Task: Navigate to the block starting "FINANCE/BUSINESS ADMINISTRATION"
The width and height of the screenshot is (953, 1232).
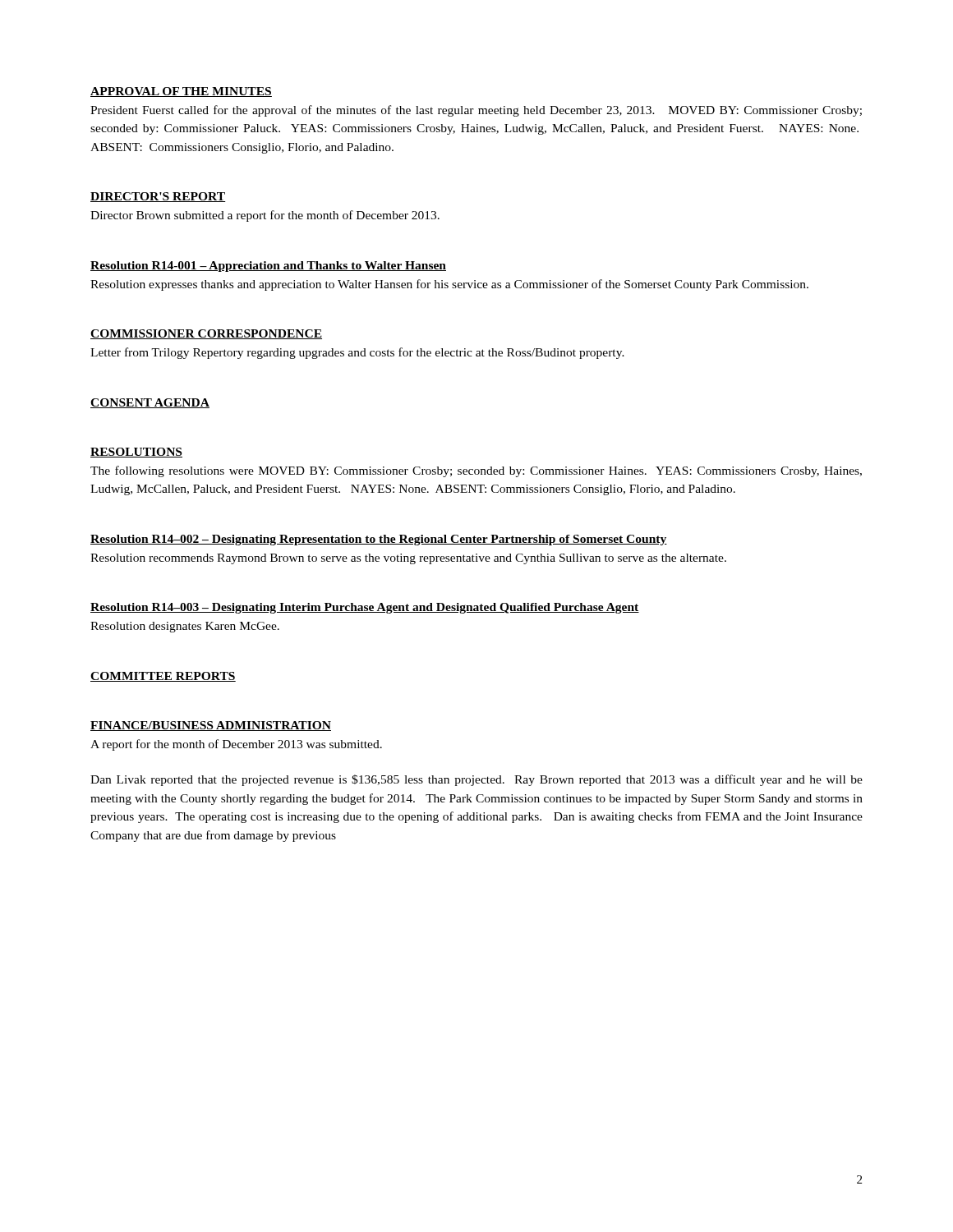Action: point(211,725)
